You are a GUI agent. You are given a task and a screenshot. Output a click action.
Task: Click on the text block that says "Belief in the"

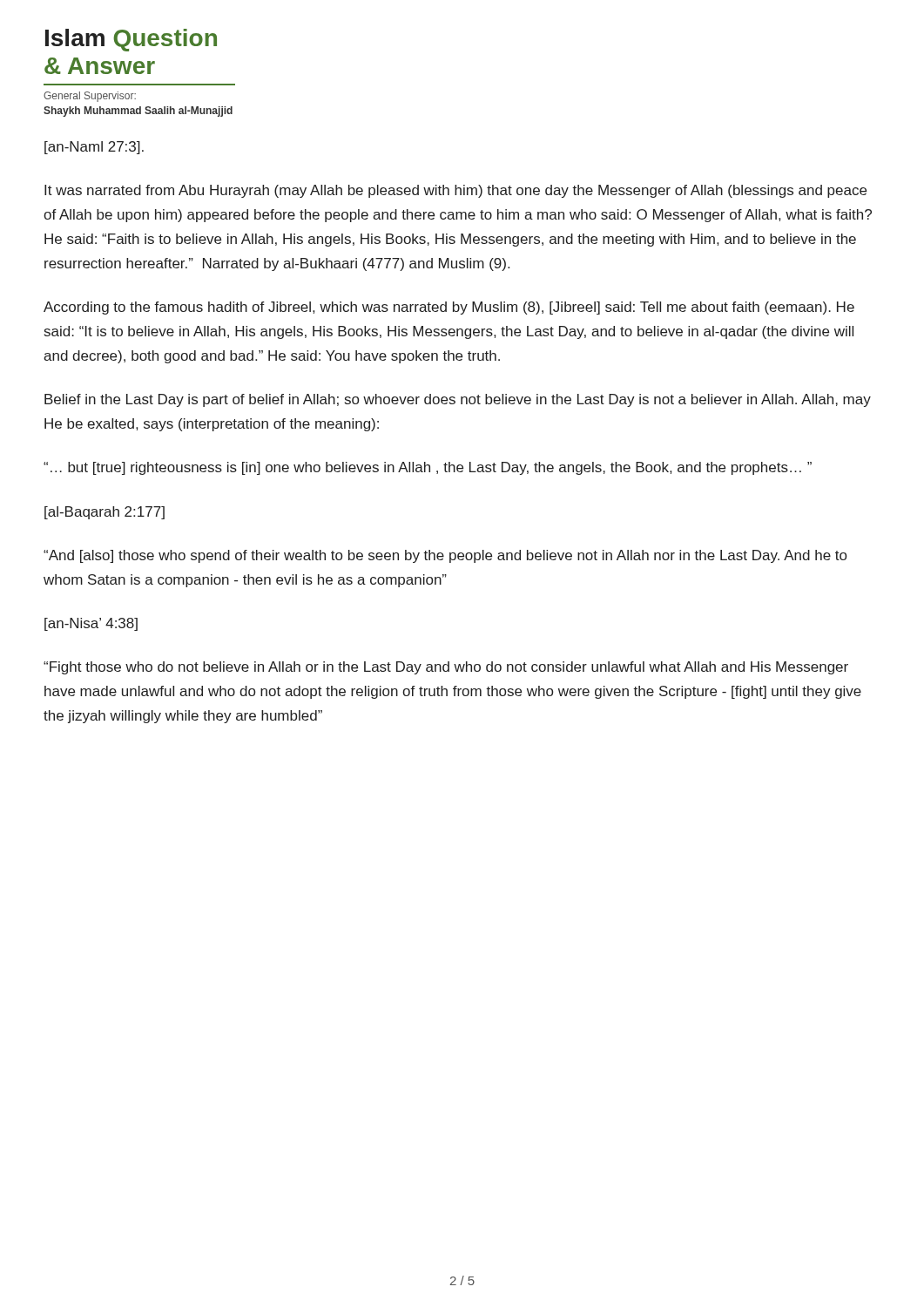point(457,412)
